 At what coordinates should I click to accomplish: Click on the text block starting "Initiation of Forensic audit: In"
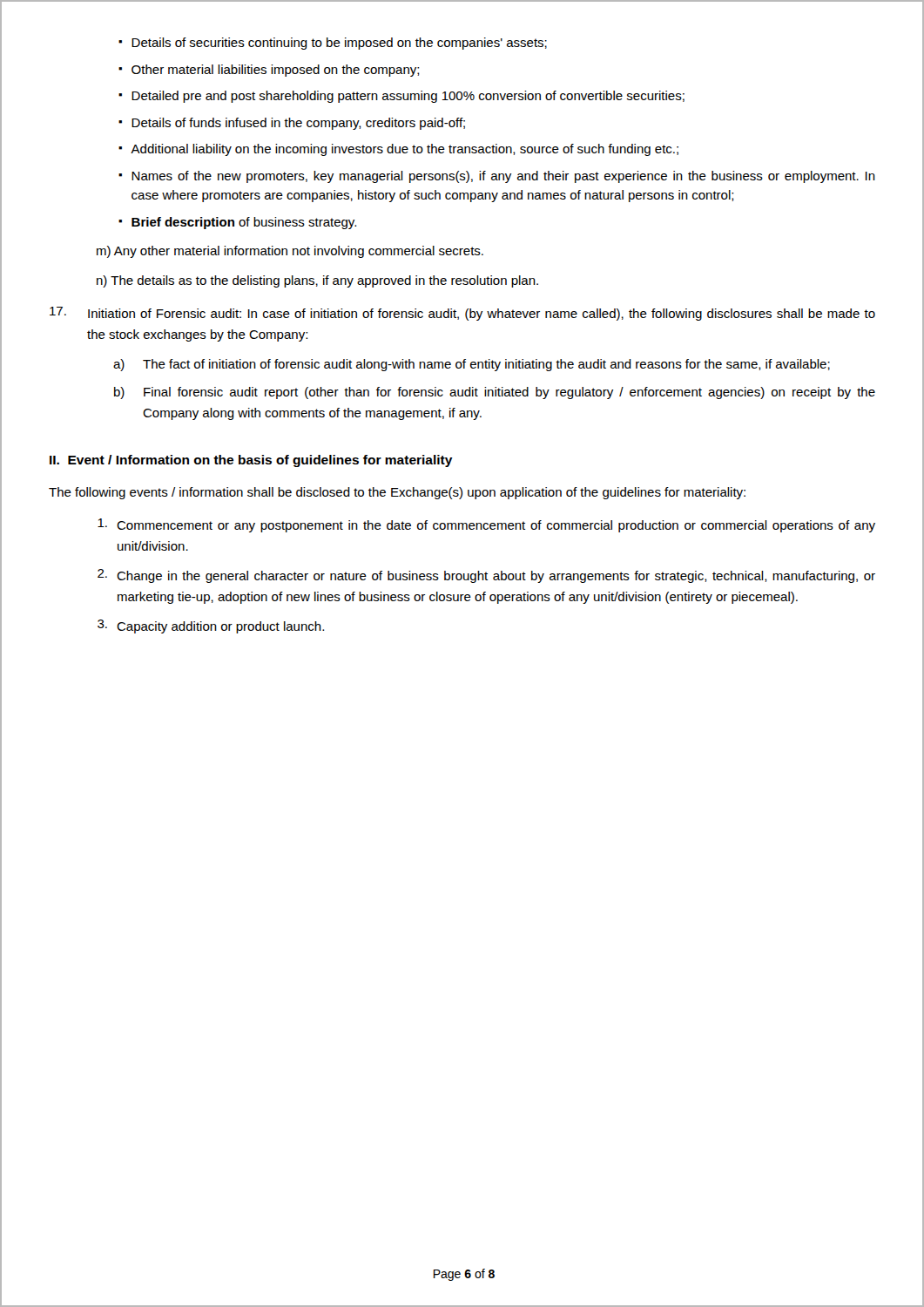(481, 365)
